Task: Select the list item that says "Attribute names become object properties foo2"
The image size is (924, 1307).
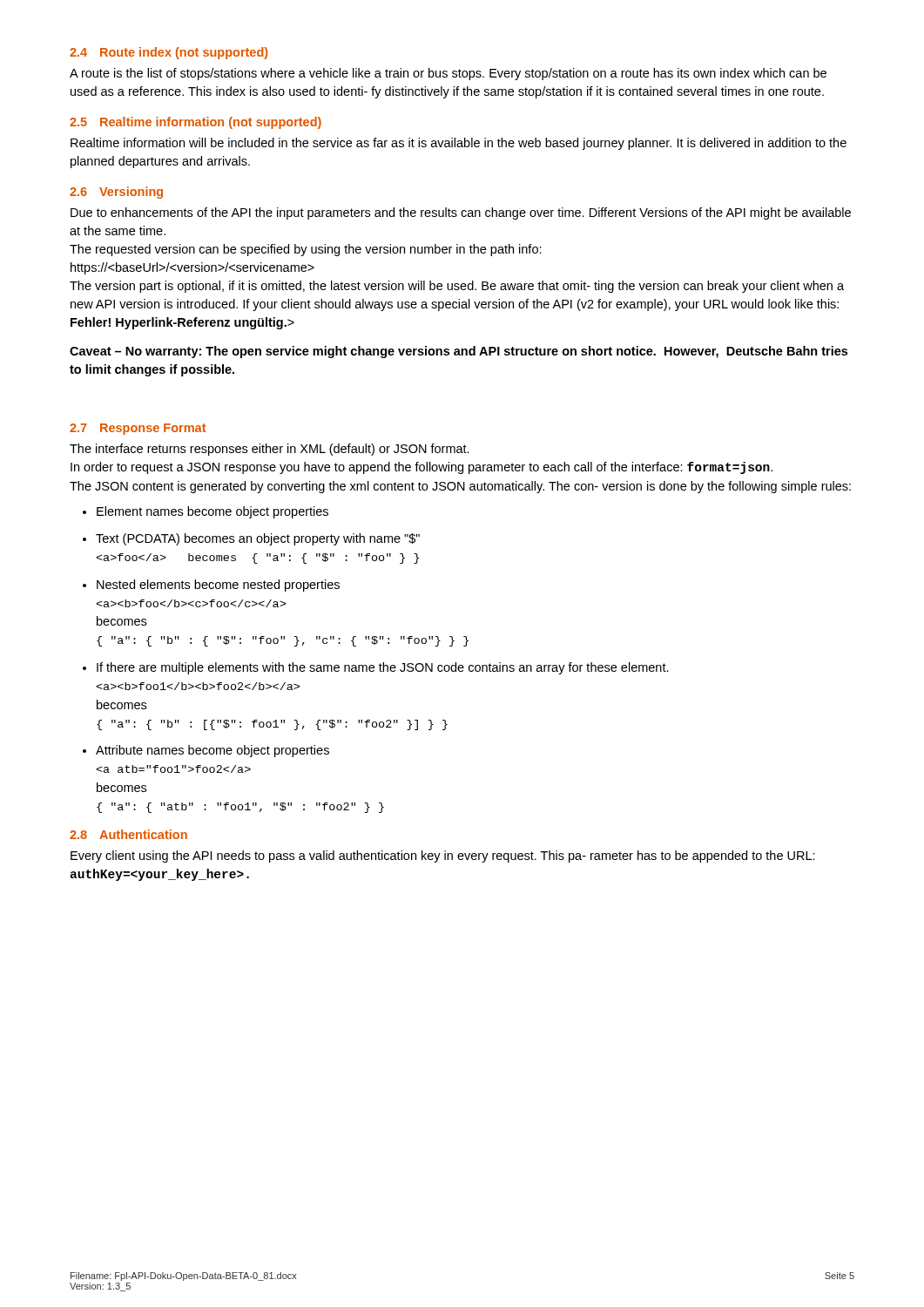Action: tap(240, 779)
